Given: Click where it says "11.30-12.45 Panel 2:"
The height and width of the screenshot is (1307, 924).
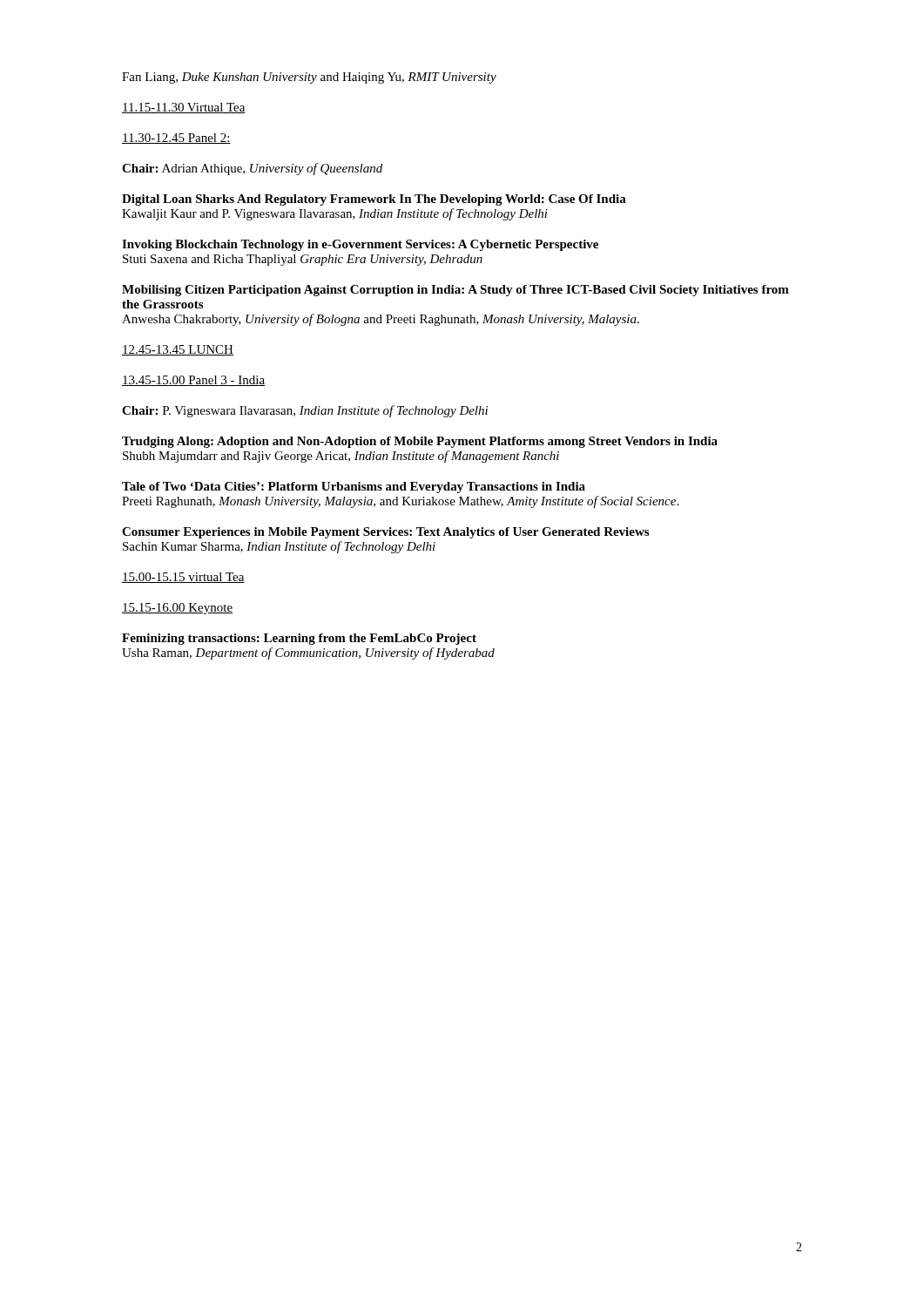Looking at the screenshot, I should [x=176, y=139].
